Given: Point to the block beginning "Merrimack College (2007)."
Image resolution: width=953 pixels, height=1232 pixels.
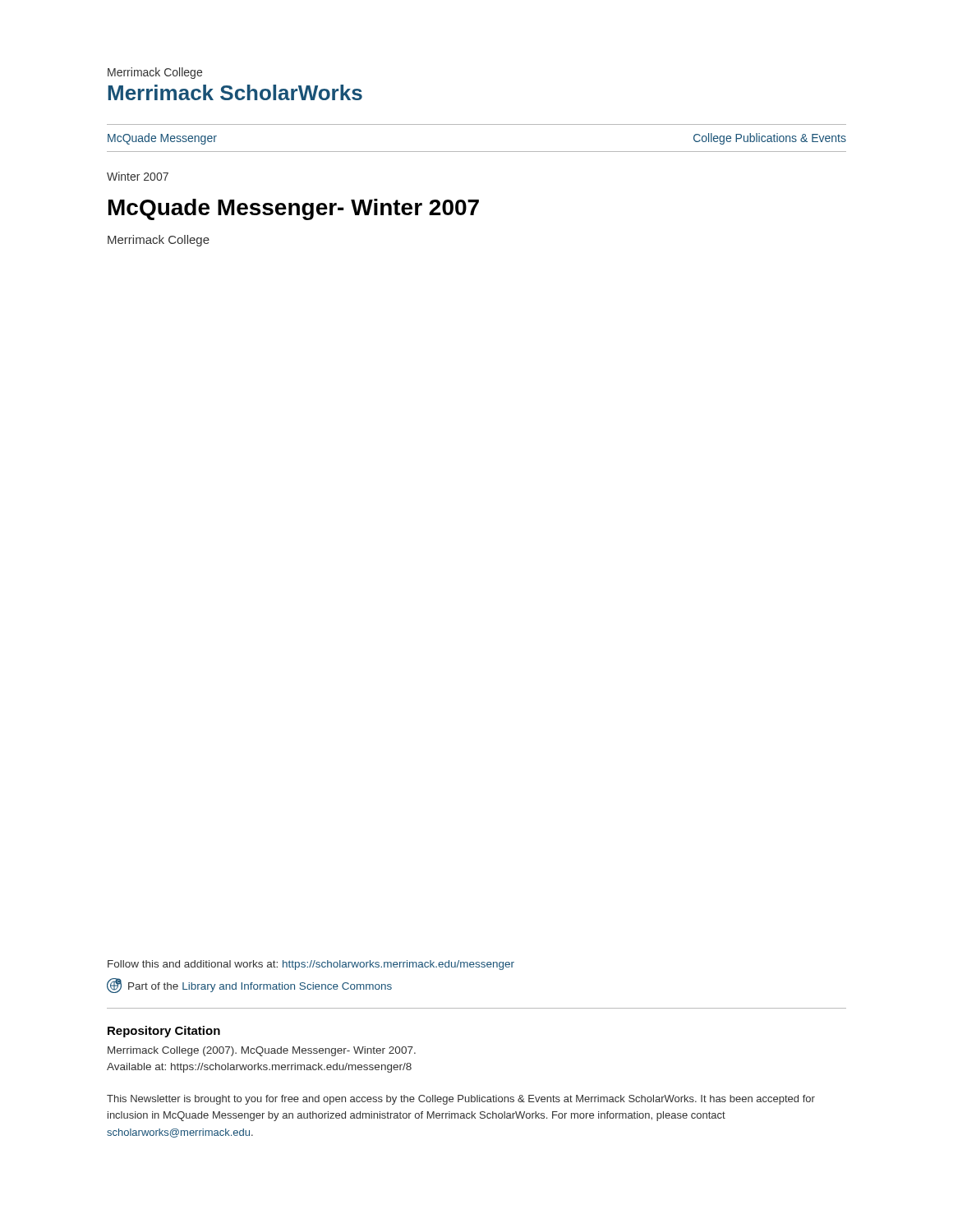Looking at the screenshot, I should [x=262, y=1058].
